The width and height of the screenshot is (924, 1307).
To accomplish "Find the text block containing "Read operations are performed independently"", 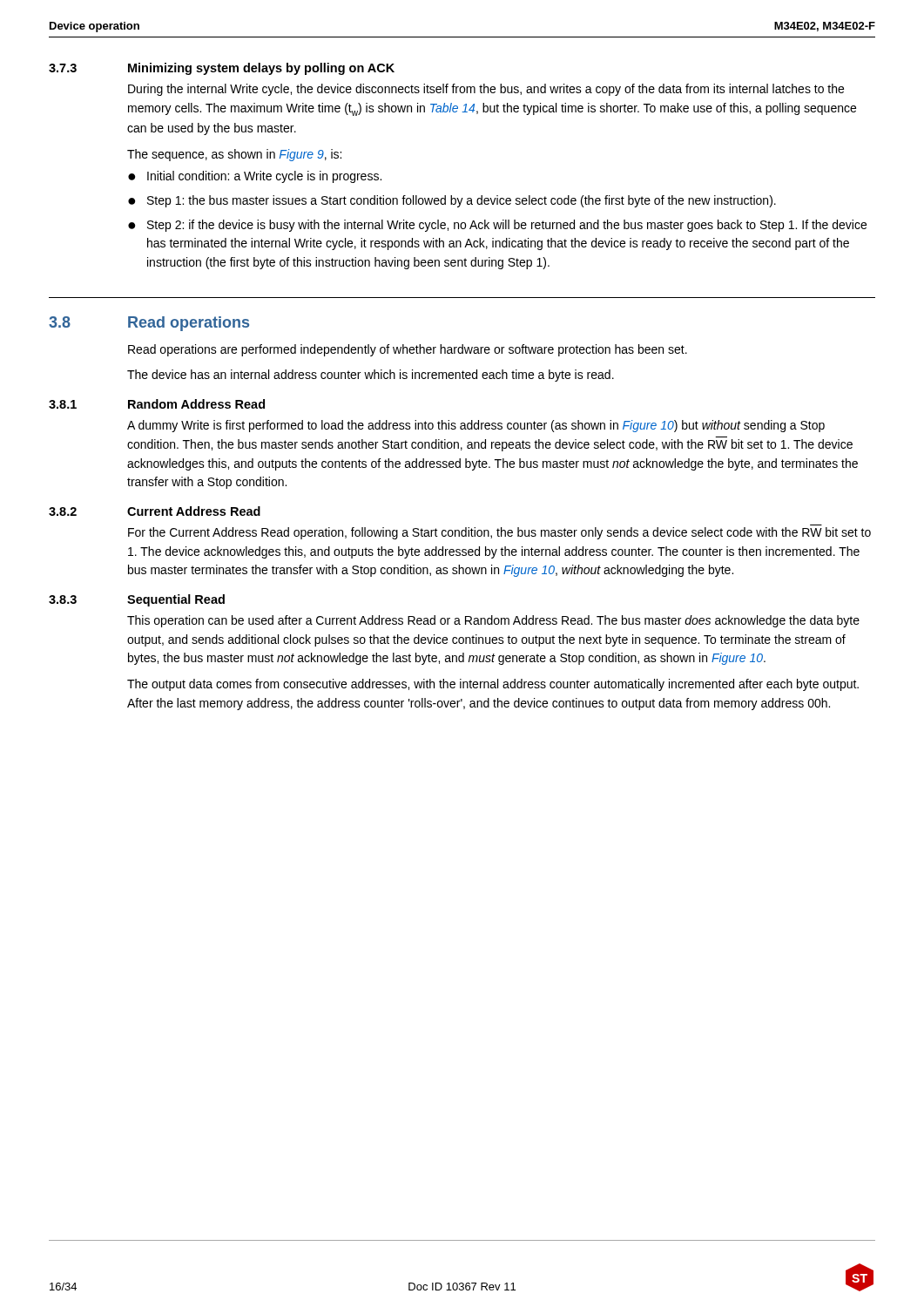I will coord(407,349).
